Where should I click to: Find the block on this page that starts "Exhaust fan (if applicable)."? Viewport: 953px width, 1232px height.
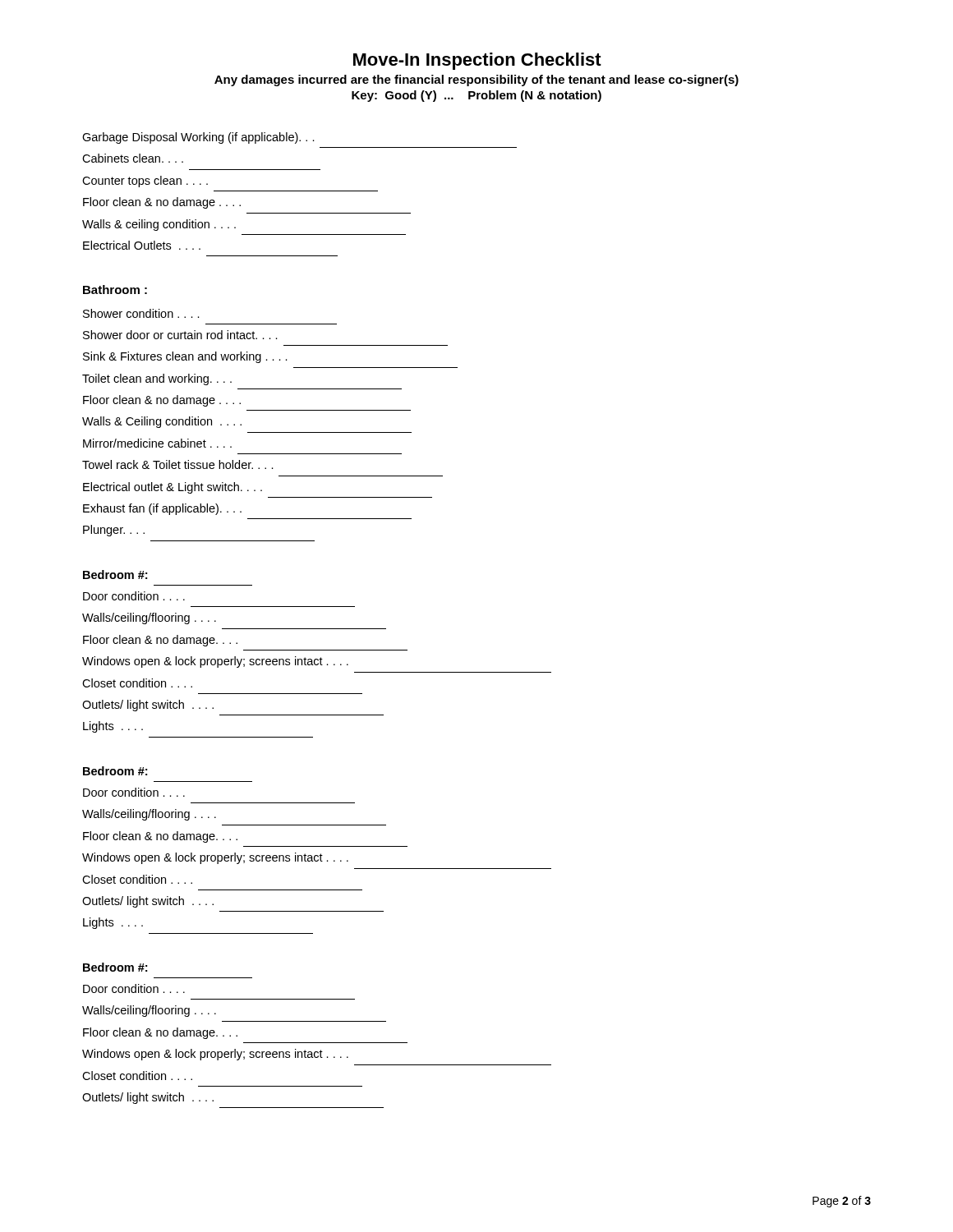(247, 508)
